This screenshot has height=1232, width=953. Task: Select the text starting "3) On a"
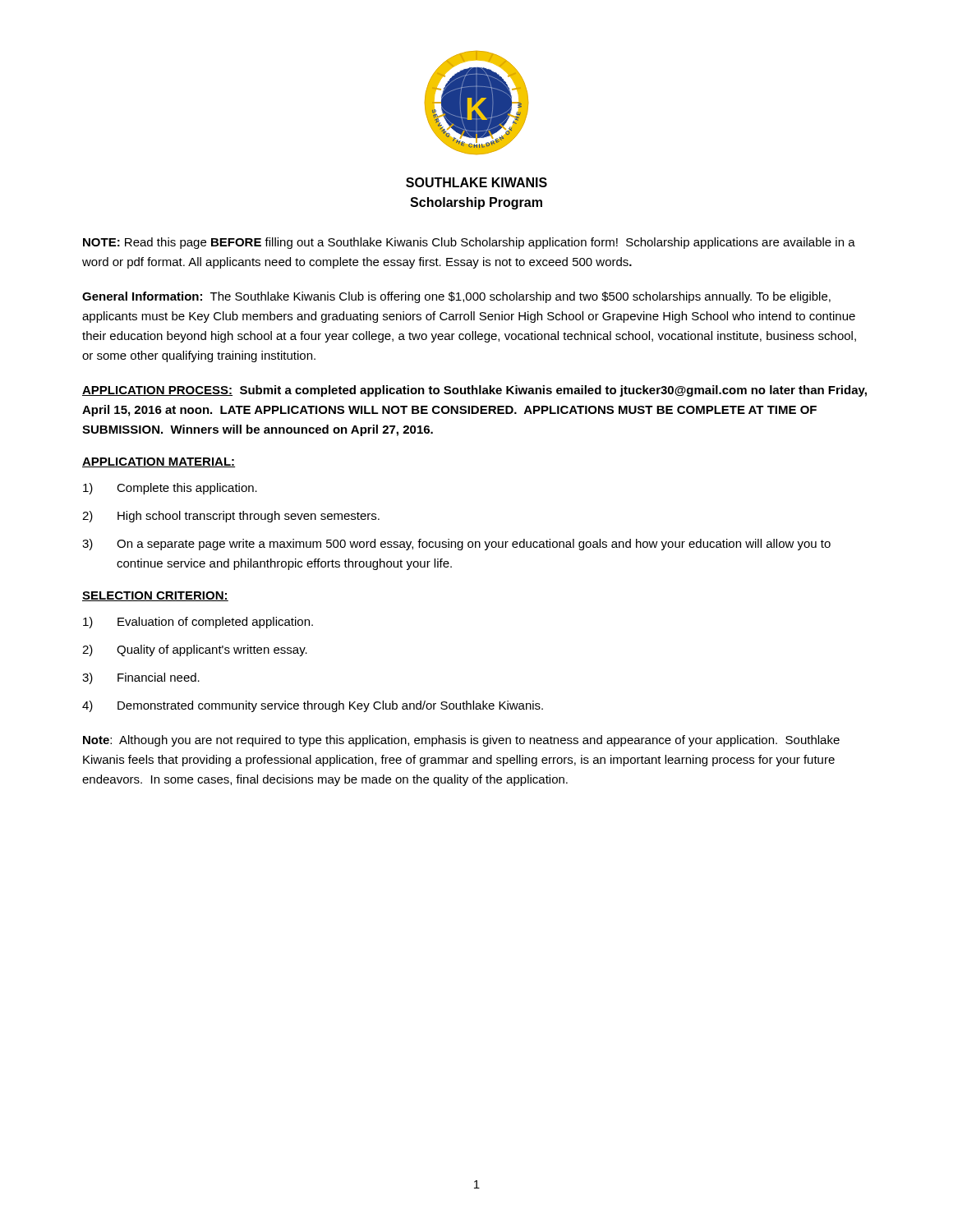(476, 554)
